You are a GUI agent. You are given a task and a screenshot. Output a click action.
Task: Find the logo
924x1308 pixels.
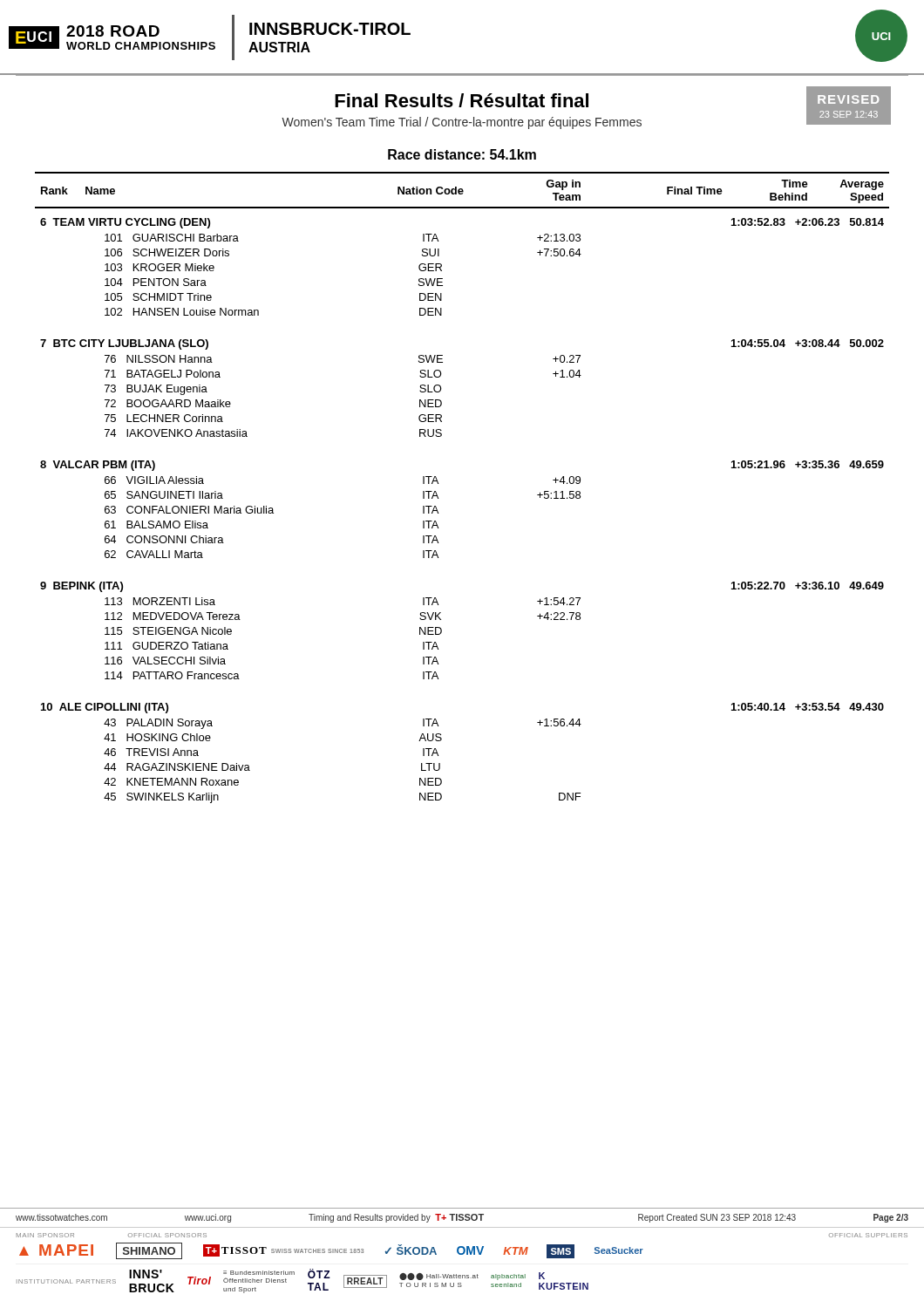(462, 1267)
